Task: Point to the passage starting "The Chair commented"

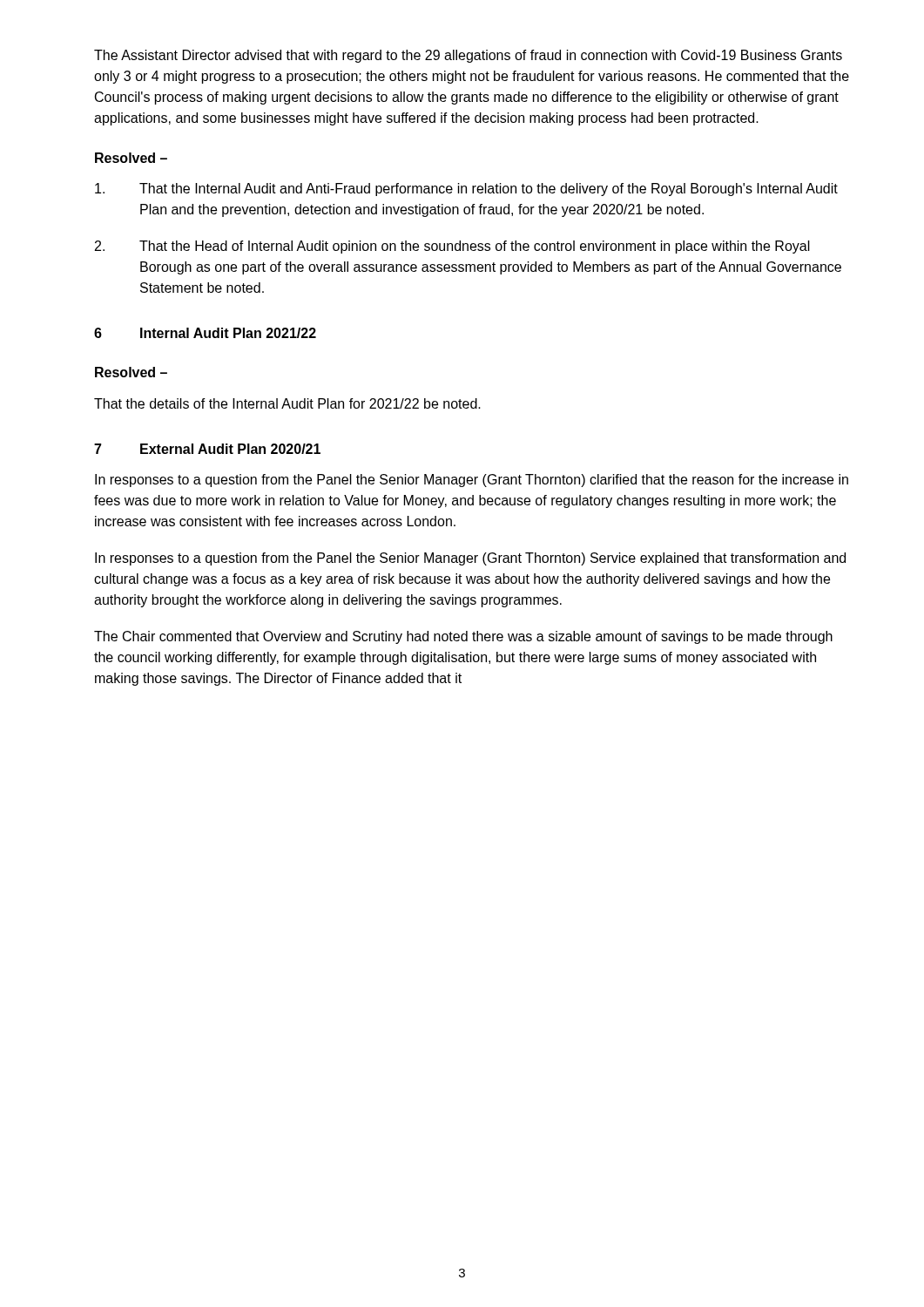Action: pos(464,657)
